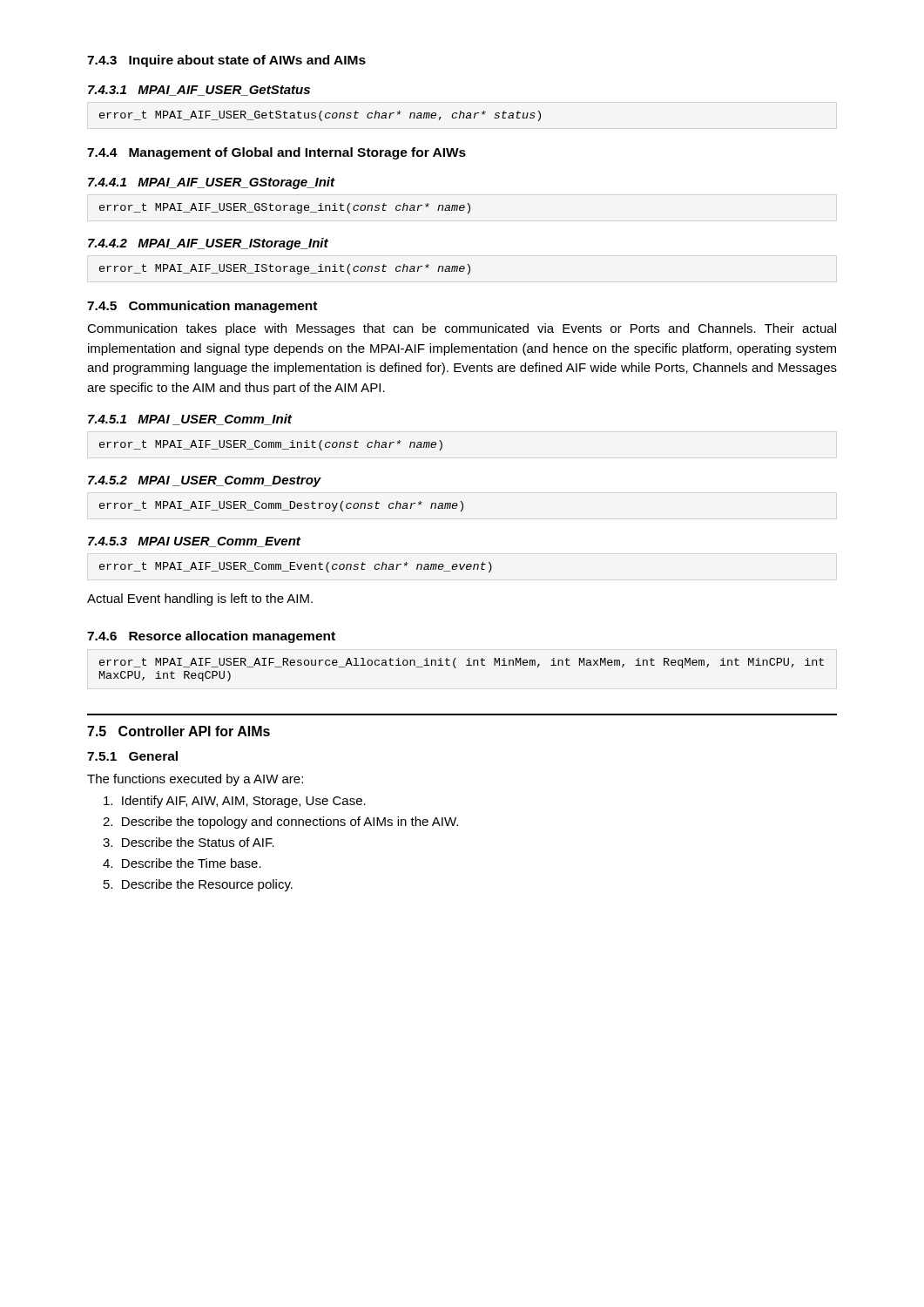Locate the block starting "7.4.6 Resorce allocation management"
The image size is (924, 1307).
(x=211, y=635)
